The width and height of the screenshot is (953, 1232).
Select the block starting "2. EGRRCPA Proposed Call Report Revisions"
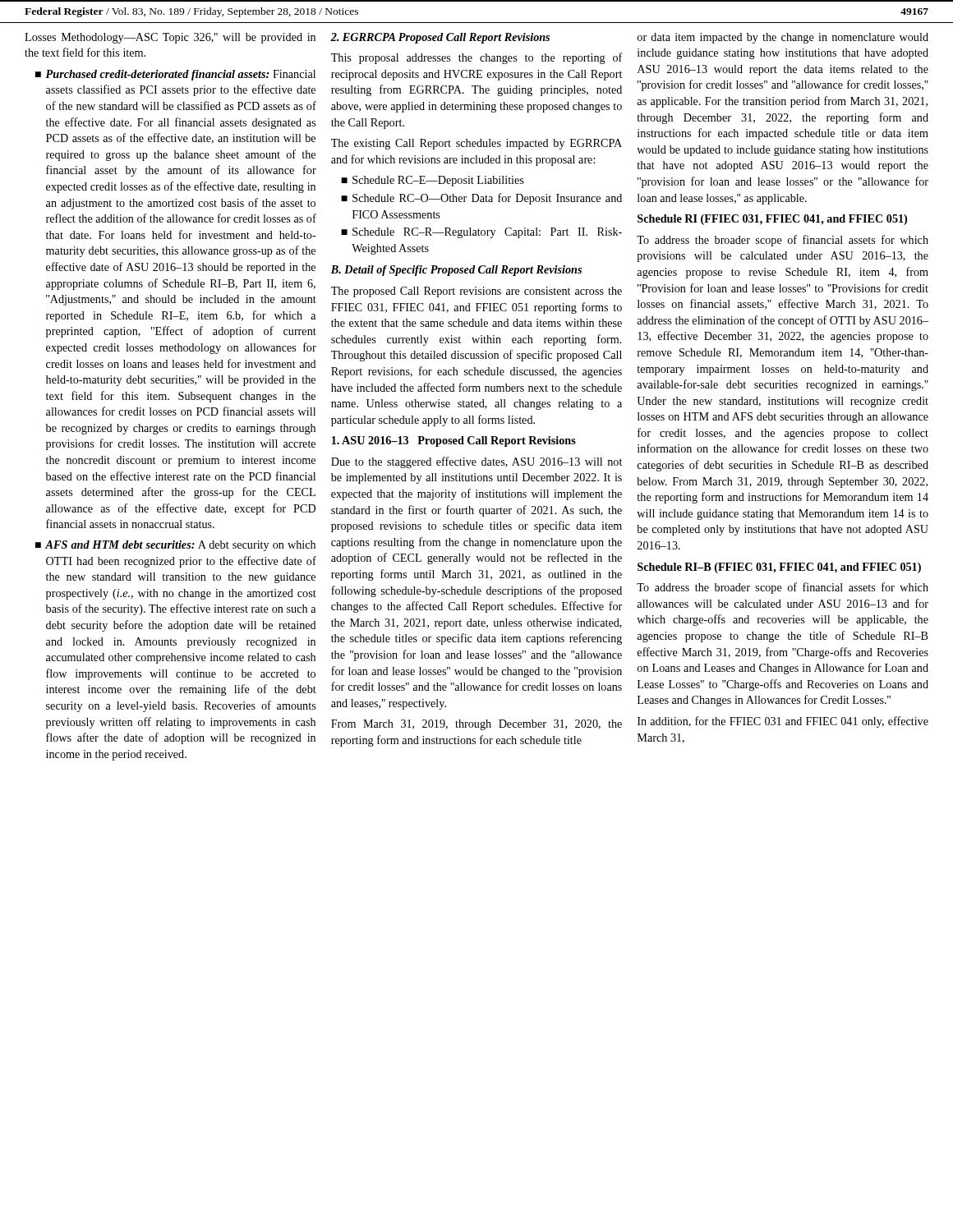click(476, 37)
